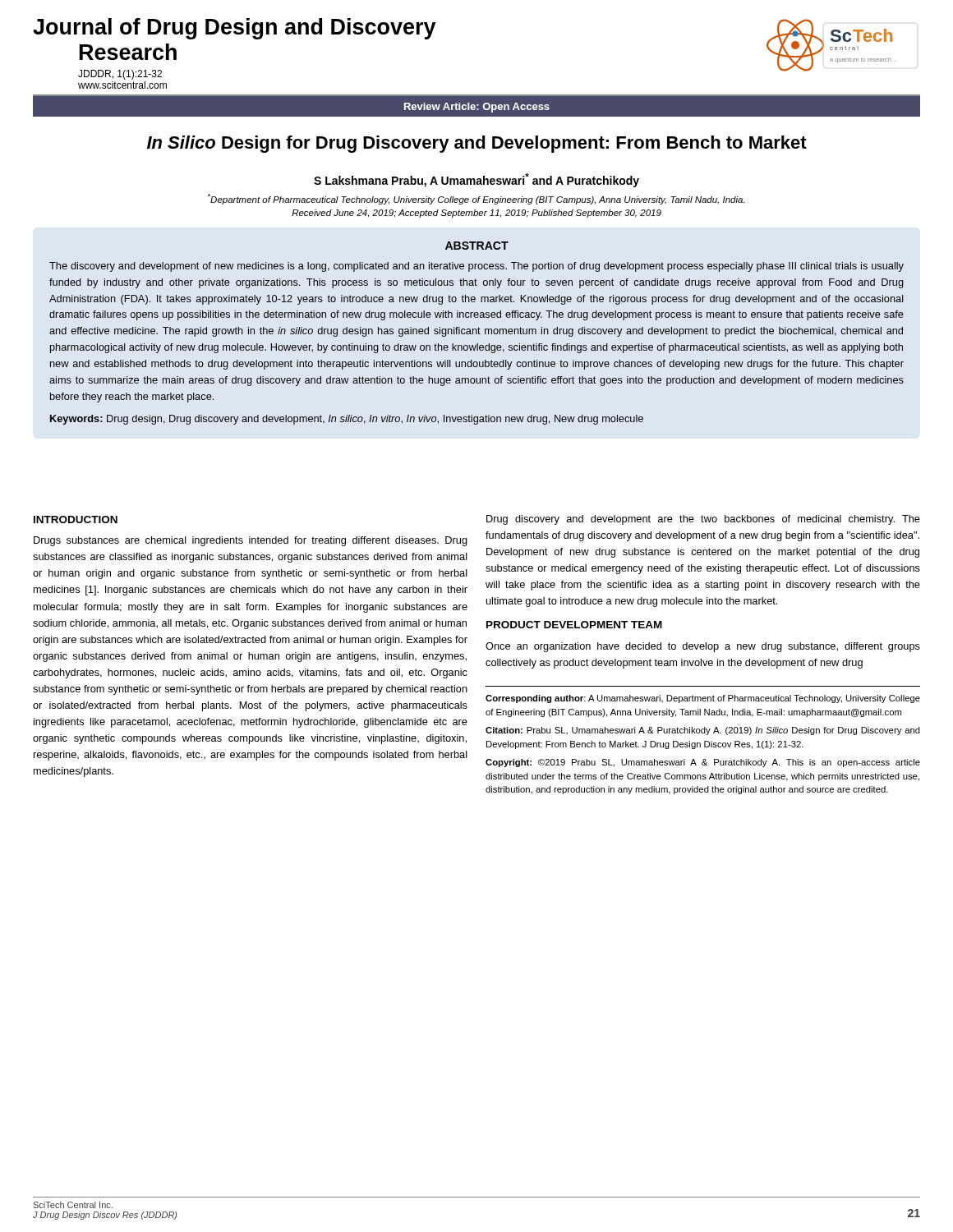Locate the block of text that opens with "ABSTRACT The discovery and development of new"
This screenshot has height=1232, width=953.
click(x=476, y=333)
